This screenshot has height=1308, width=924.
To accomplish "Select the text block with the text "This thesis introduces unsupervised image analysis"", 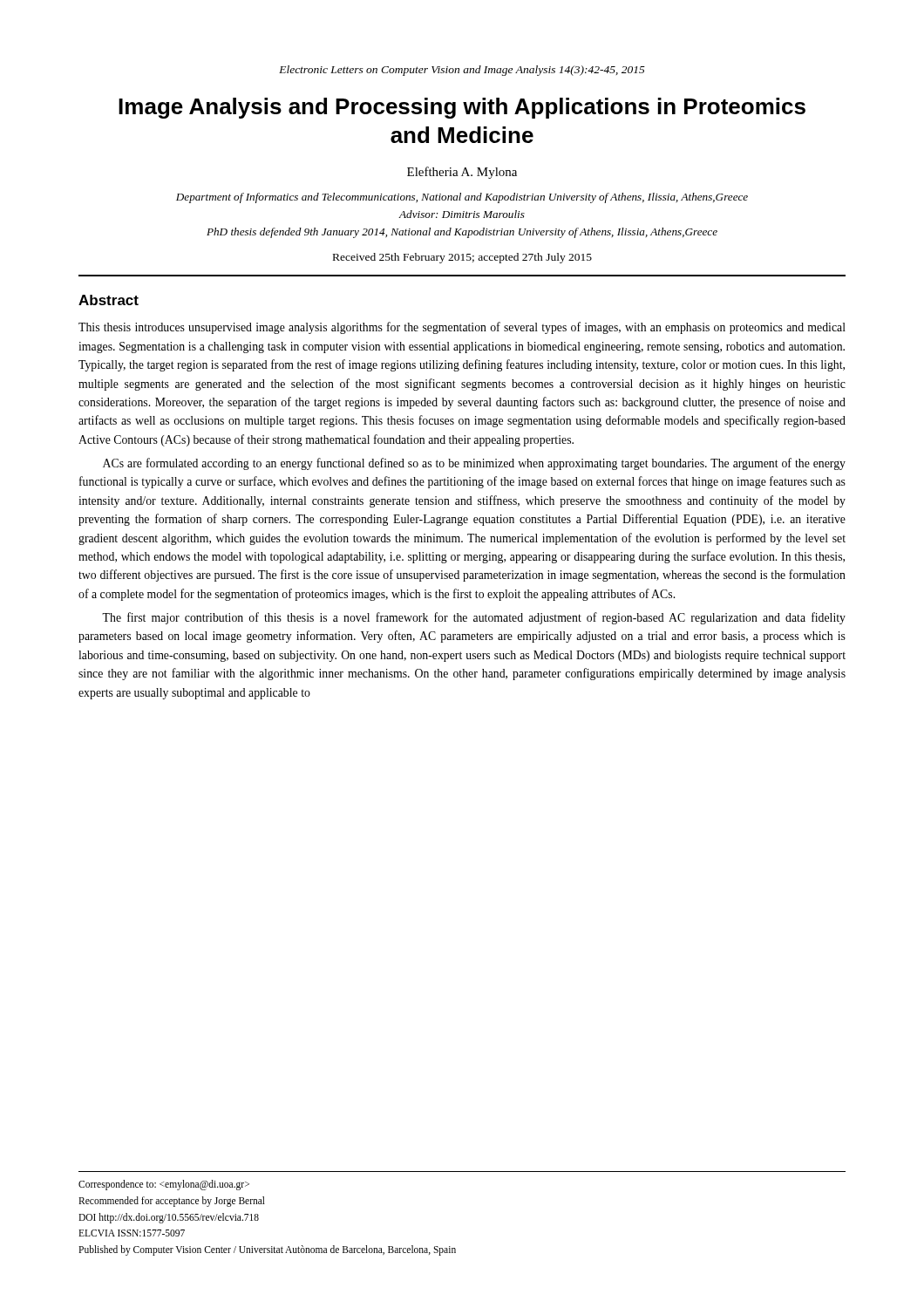I will click(462, 510).
